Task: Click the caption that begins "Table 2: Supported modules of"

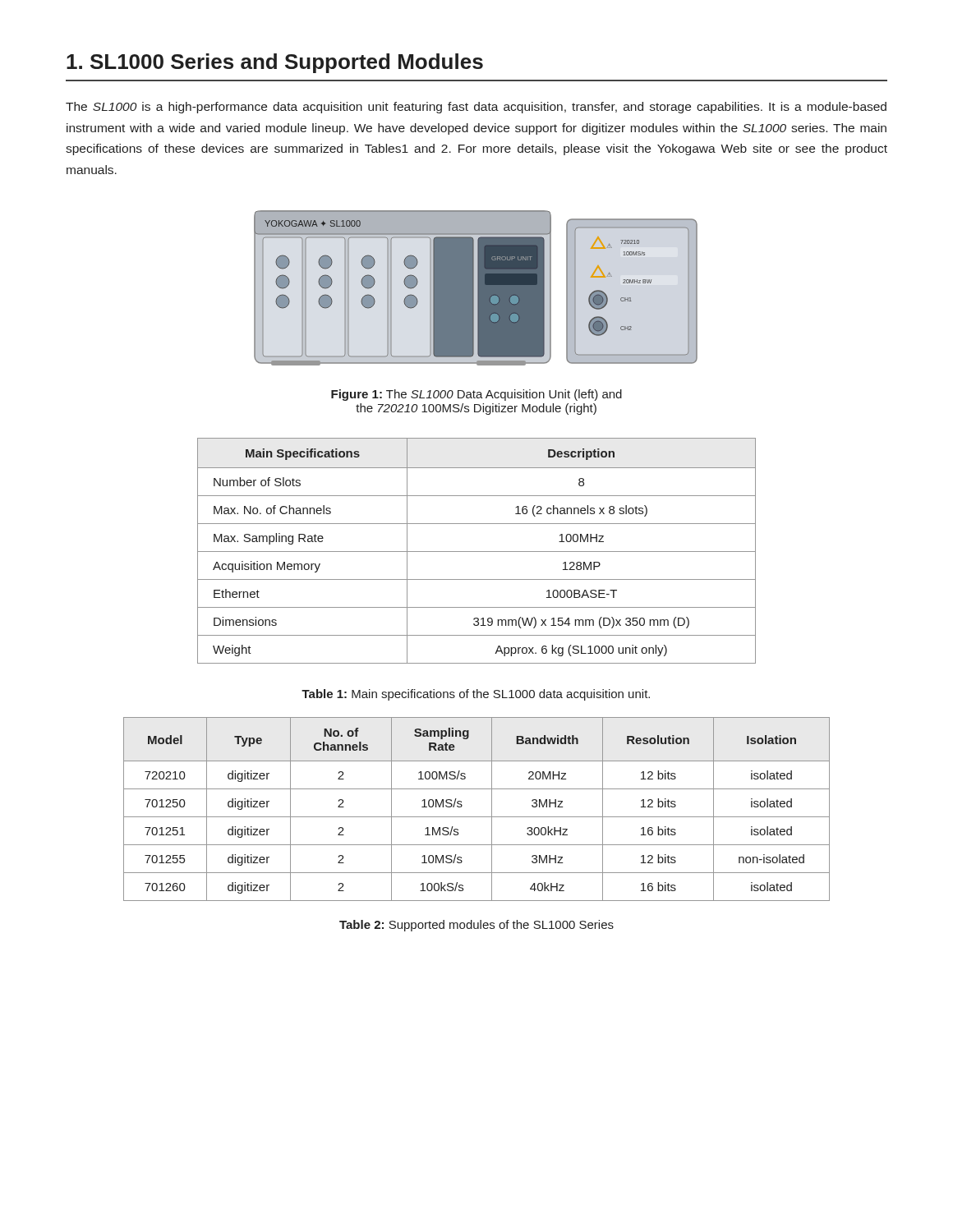Action: click(476, 925)
